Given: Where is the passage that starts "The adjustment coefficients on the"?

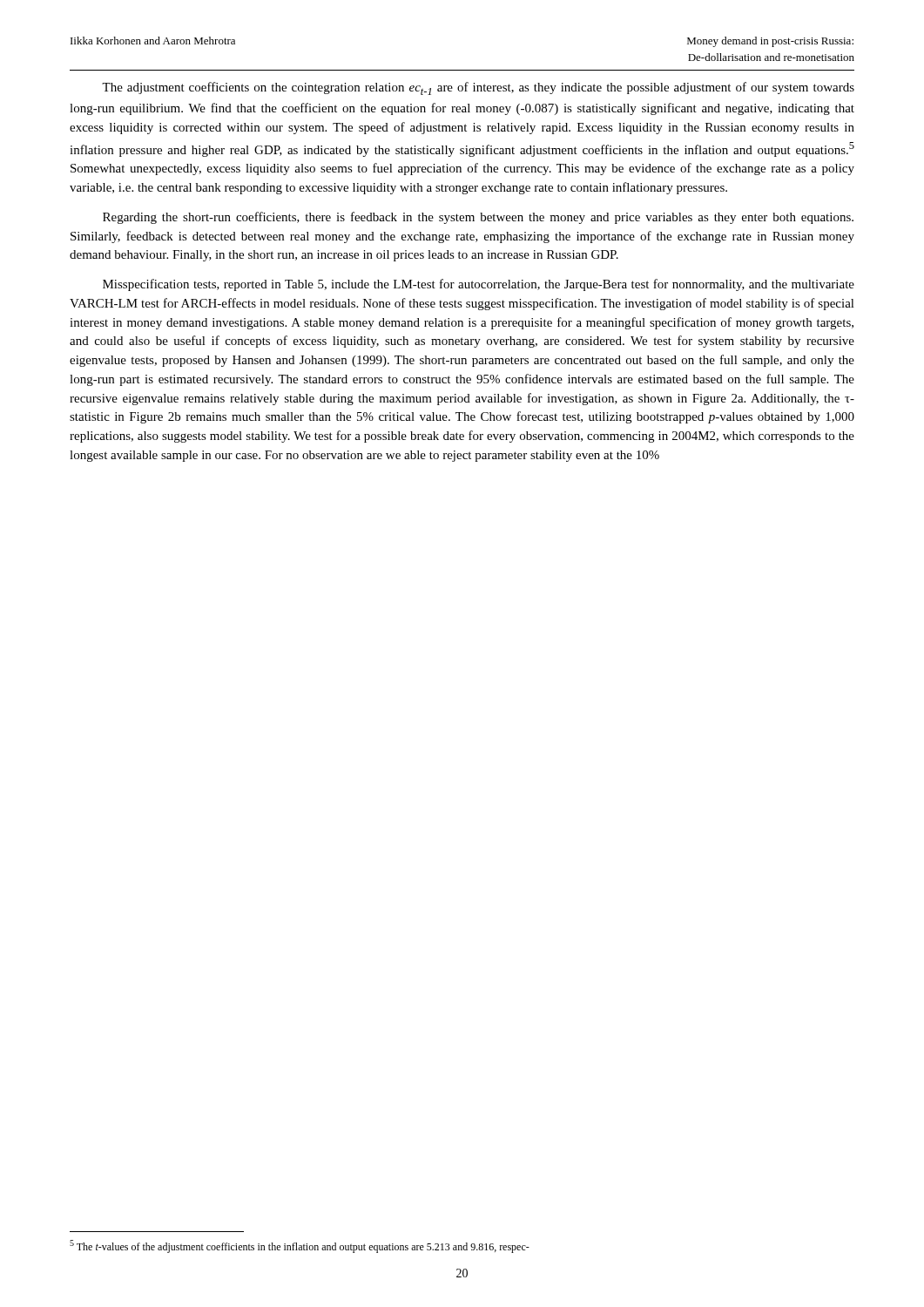Looking at the screenshot, I should click(x=462, y=272).
